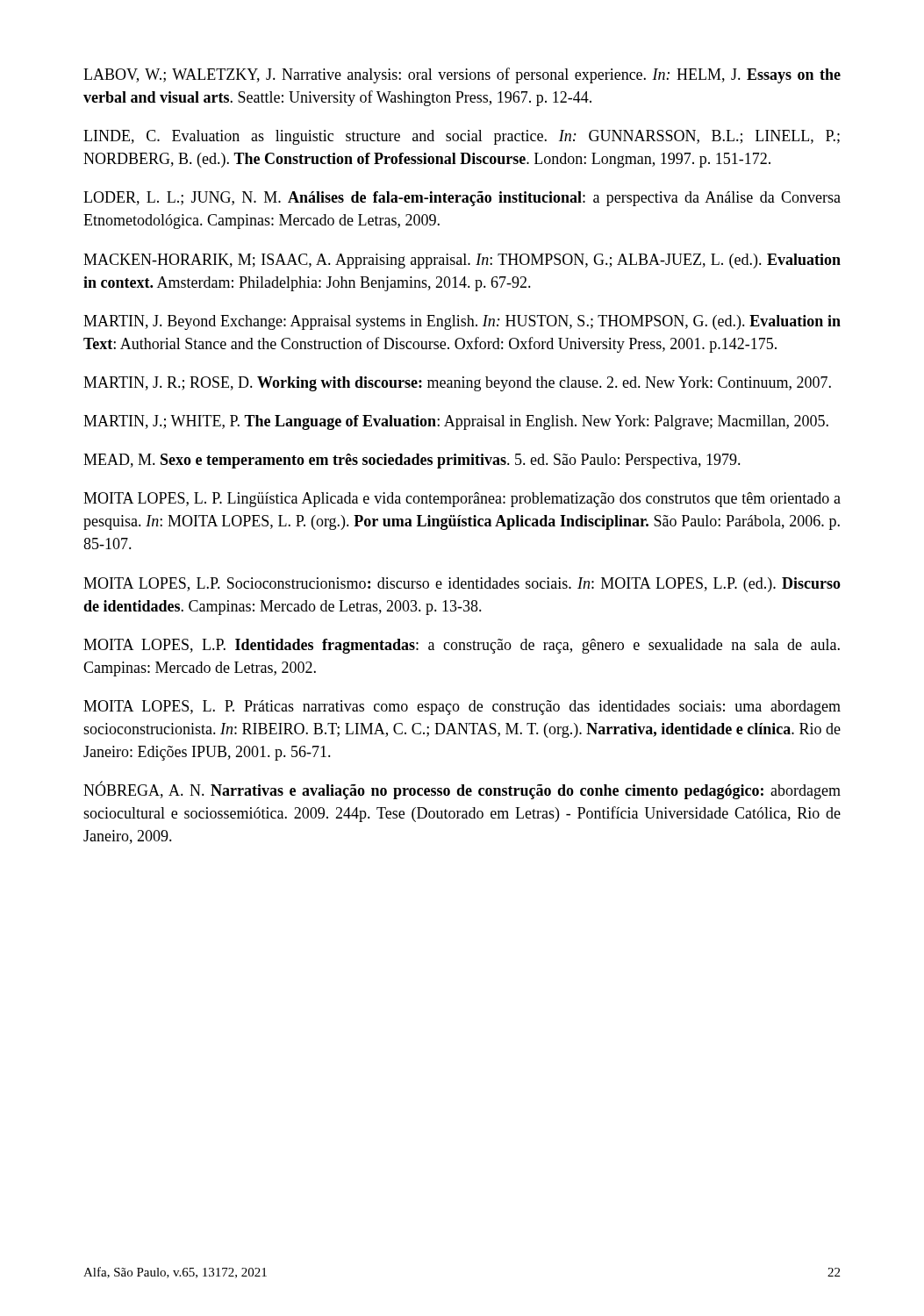Find the block on this page that starts "MARTIN, J. R.;"
Image resolution: width=924 pixels, height=1316 pixels.
[x=458, y=382]
